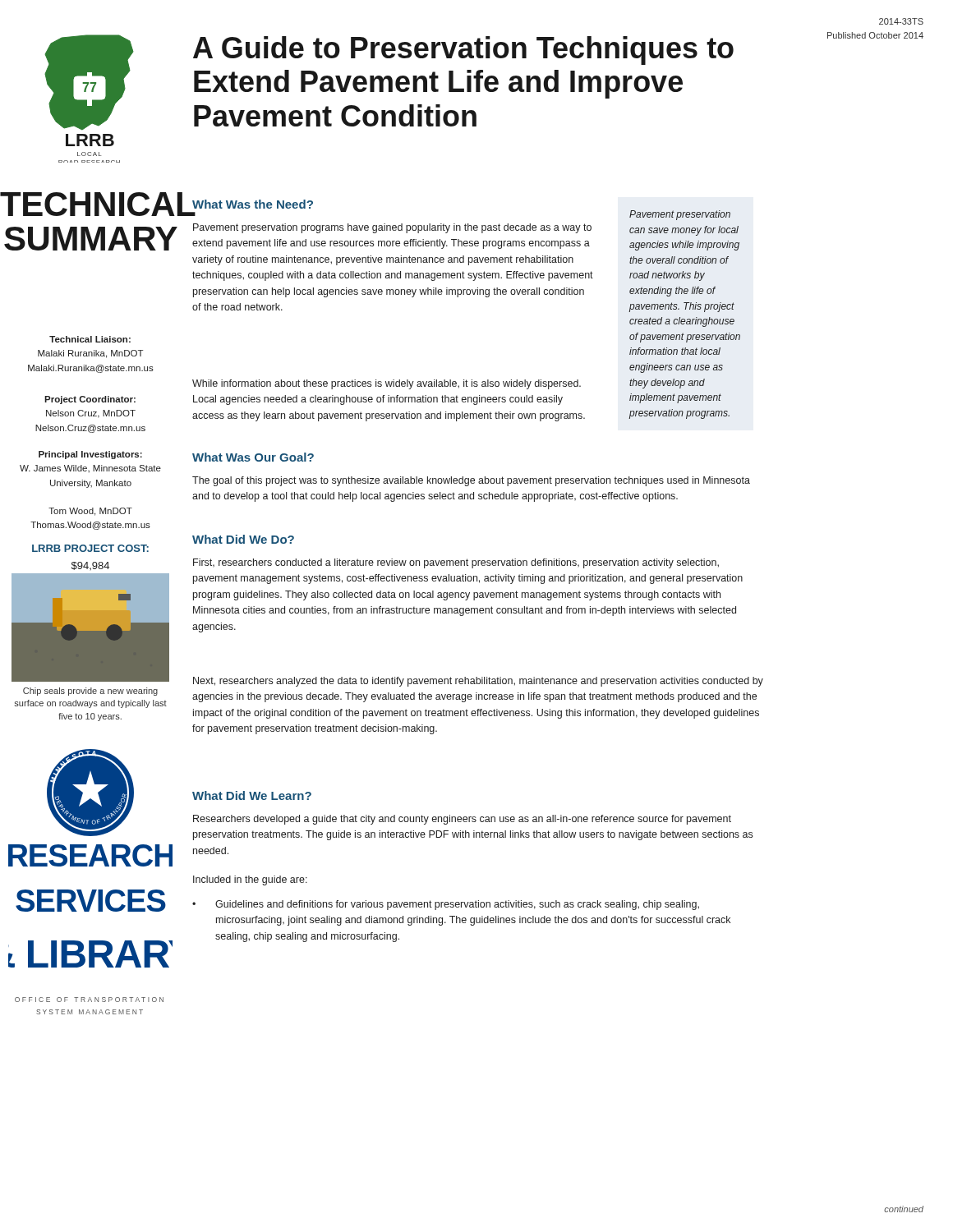Find the element starting "A Guide to Preservation Techniques to Extend Pavement"
The height and width of the screenshot is (1232, 953).
[463, 82]
